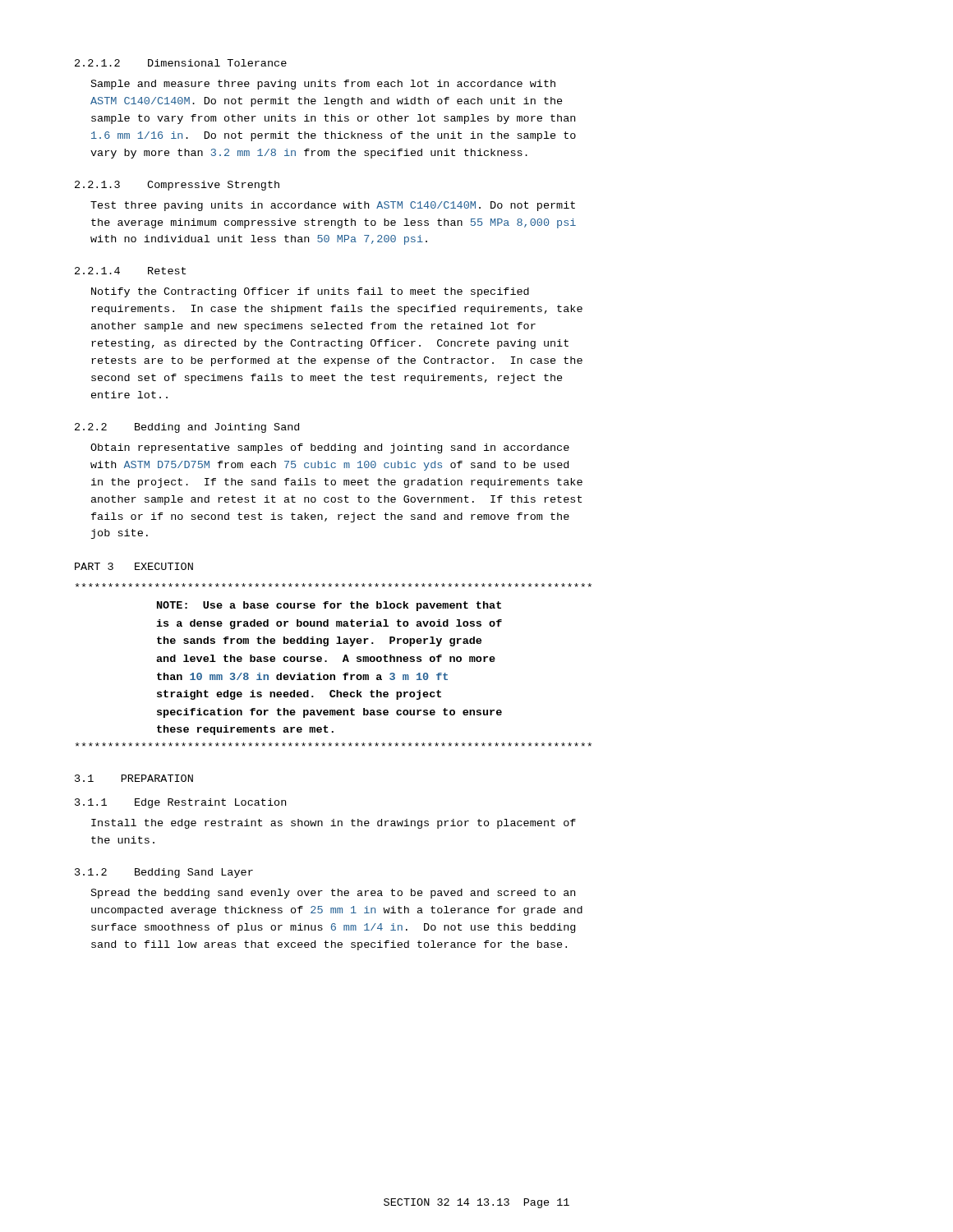Click on the region starting "Obtain representative samples of bedding and jointing"
The height and width of the screenshot is (1232, 953).
tap(337, 491)
